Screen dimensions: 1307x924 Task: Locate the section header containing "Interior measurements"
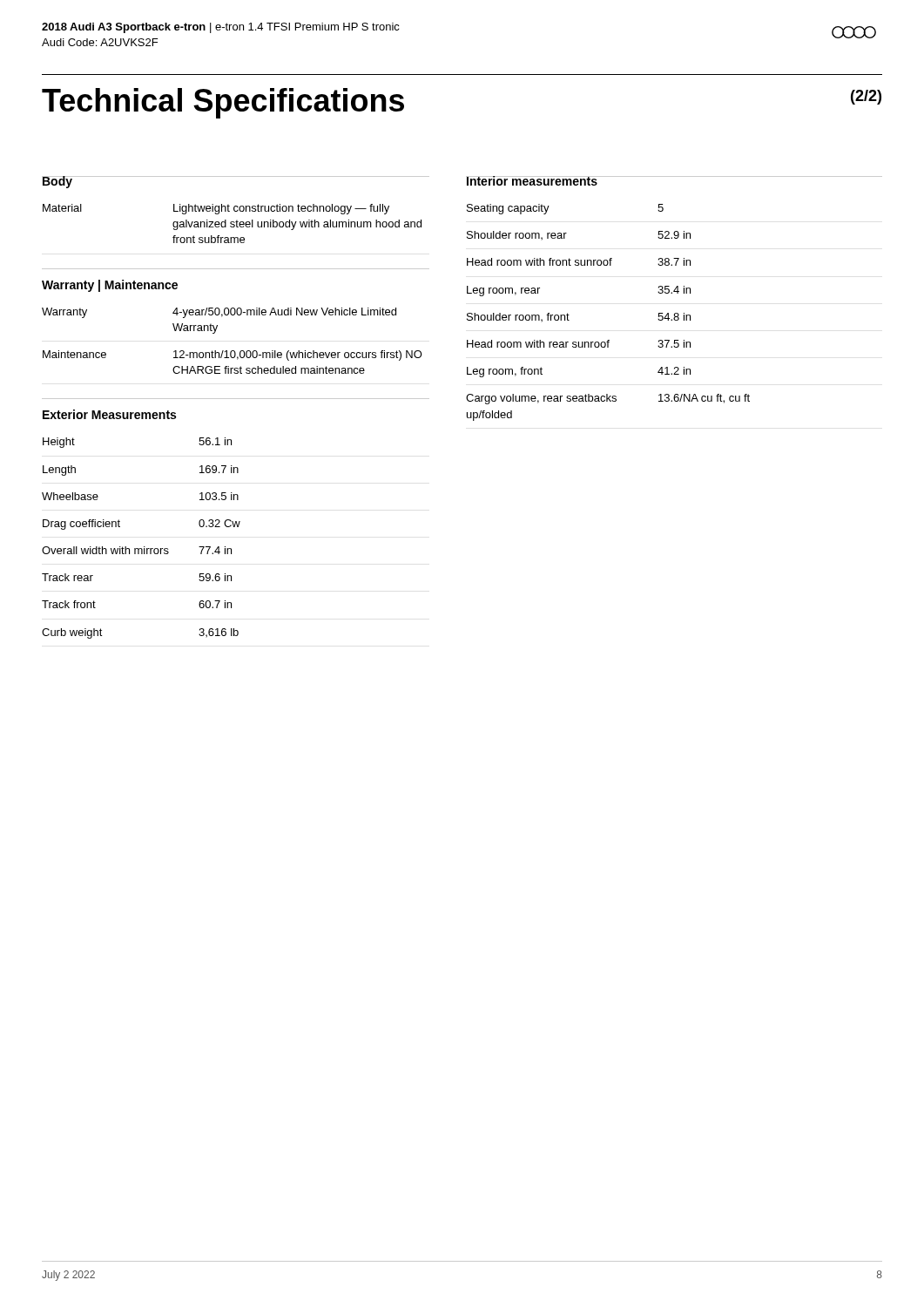point(532,181)
